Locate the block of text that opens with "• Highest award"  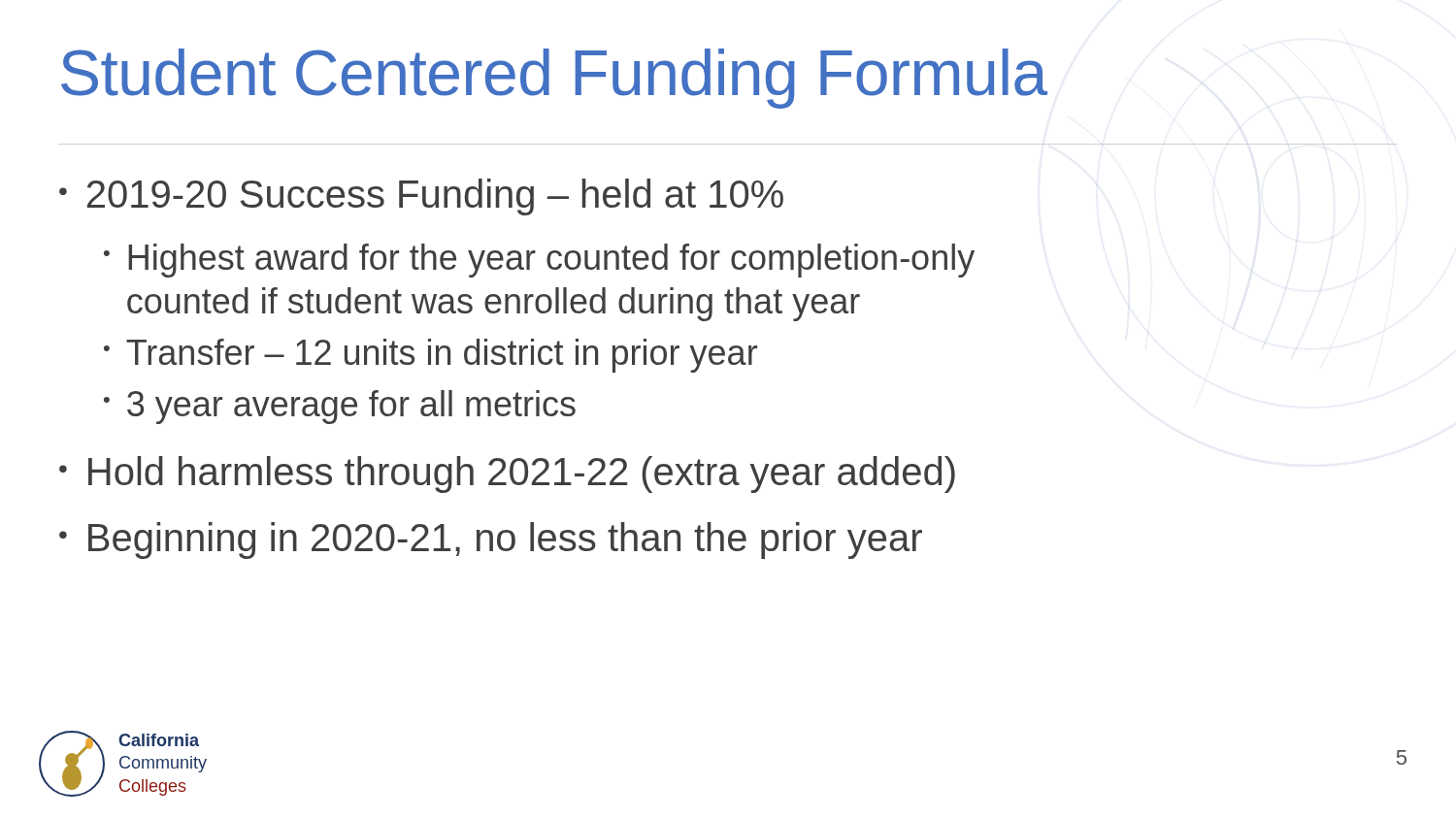click(539, 279)
